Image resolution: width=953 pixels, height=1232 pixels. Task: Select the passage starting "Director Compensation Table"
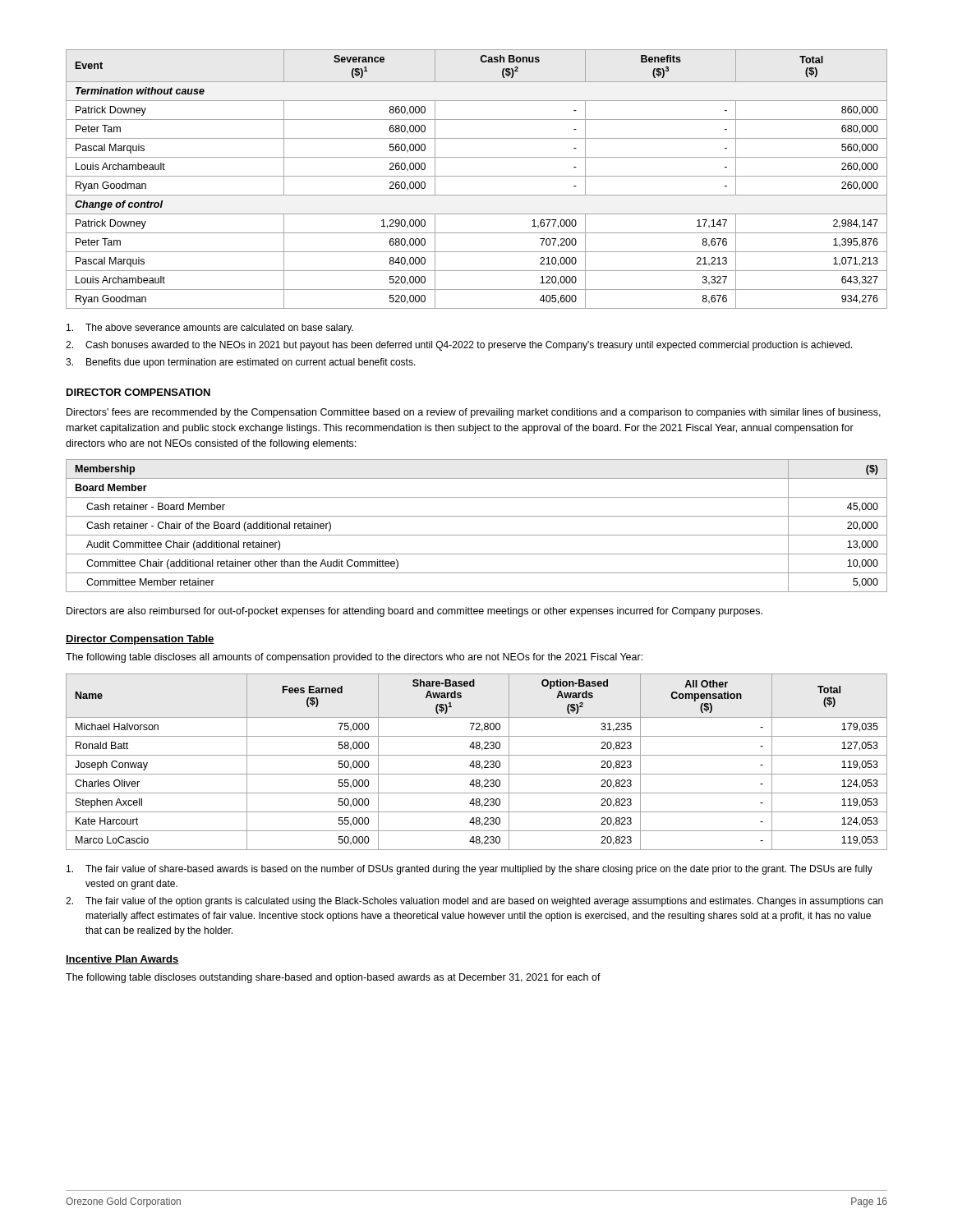[x=140, y=639]
